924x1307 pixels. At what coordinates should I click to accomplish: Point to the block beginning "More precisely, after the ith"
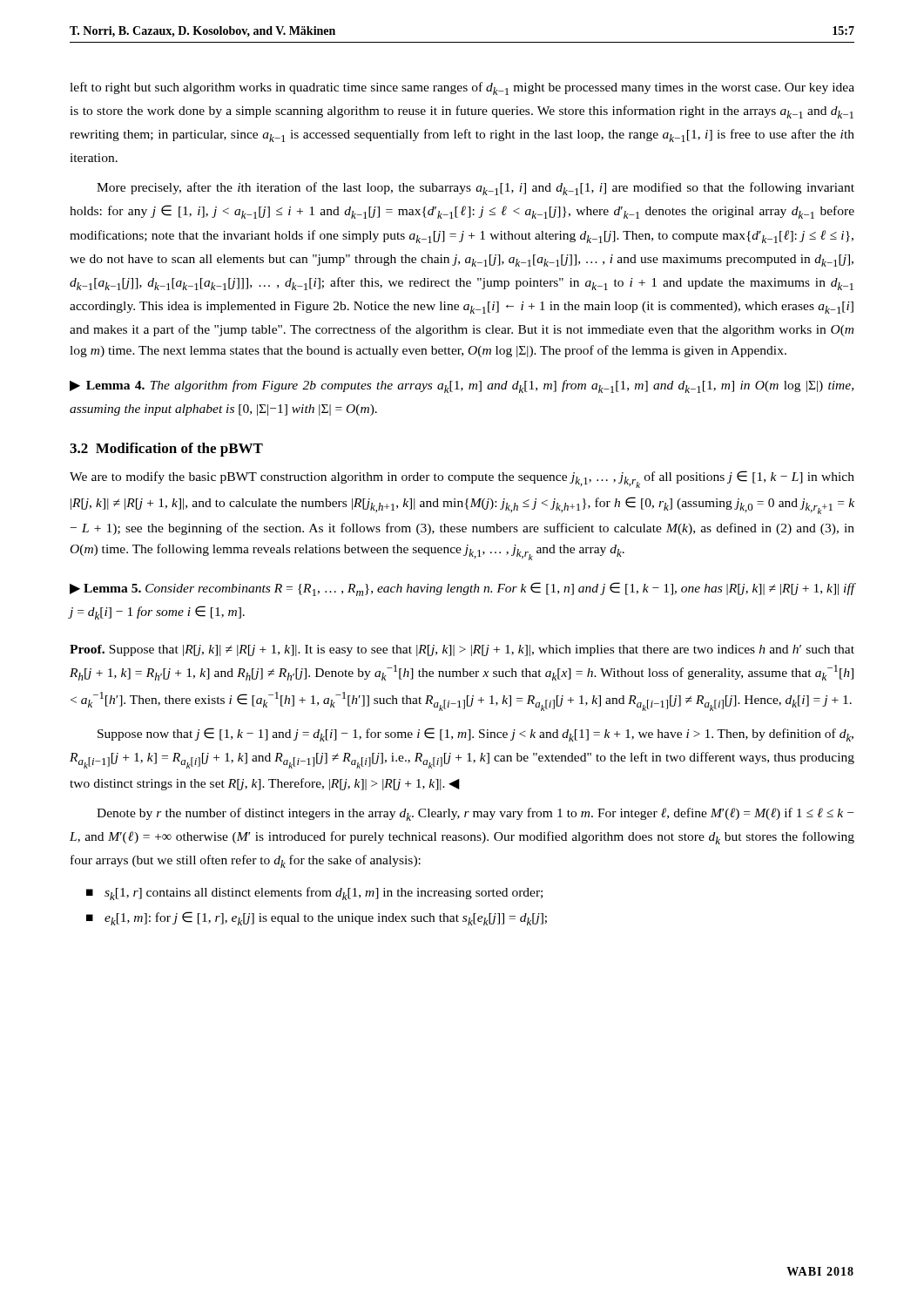coord(462,269)
